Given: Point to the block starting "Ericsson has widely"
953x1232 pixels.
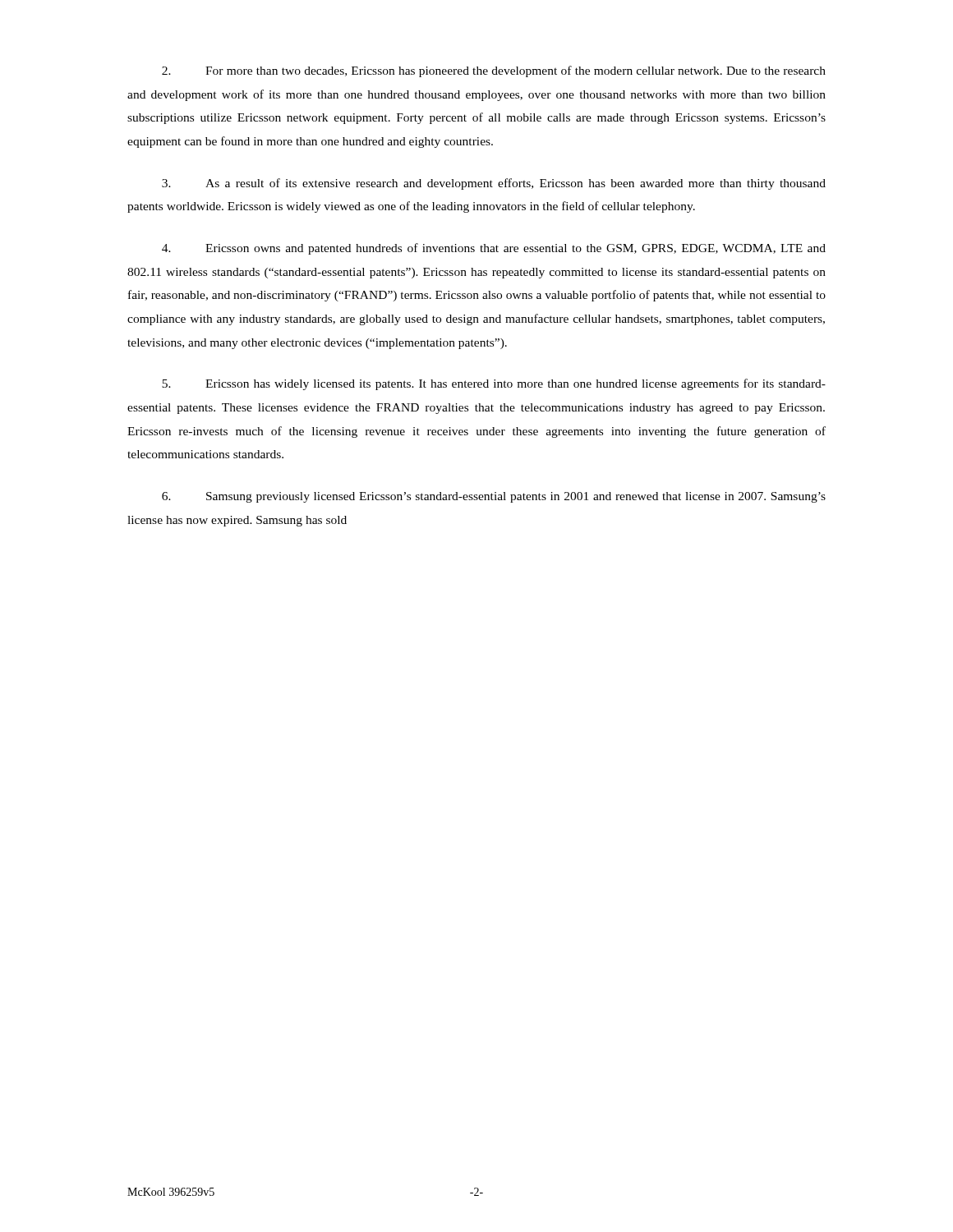Looking at the screenshot, I should point(476,417).
